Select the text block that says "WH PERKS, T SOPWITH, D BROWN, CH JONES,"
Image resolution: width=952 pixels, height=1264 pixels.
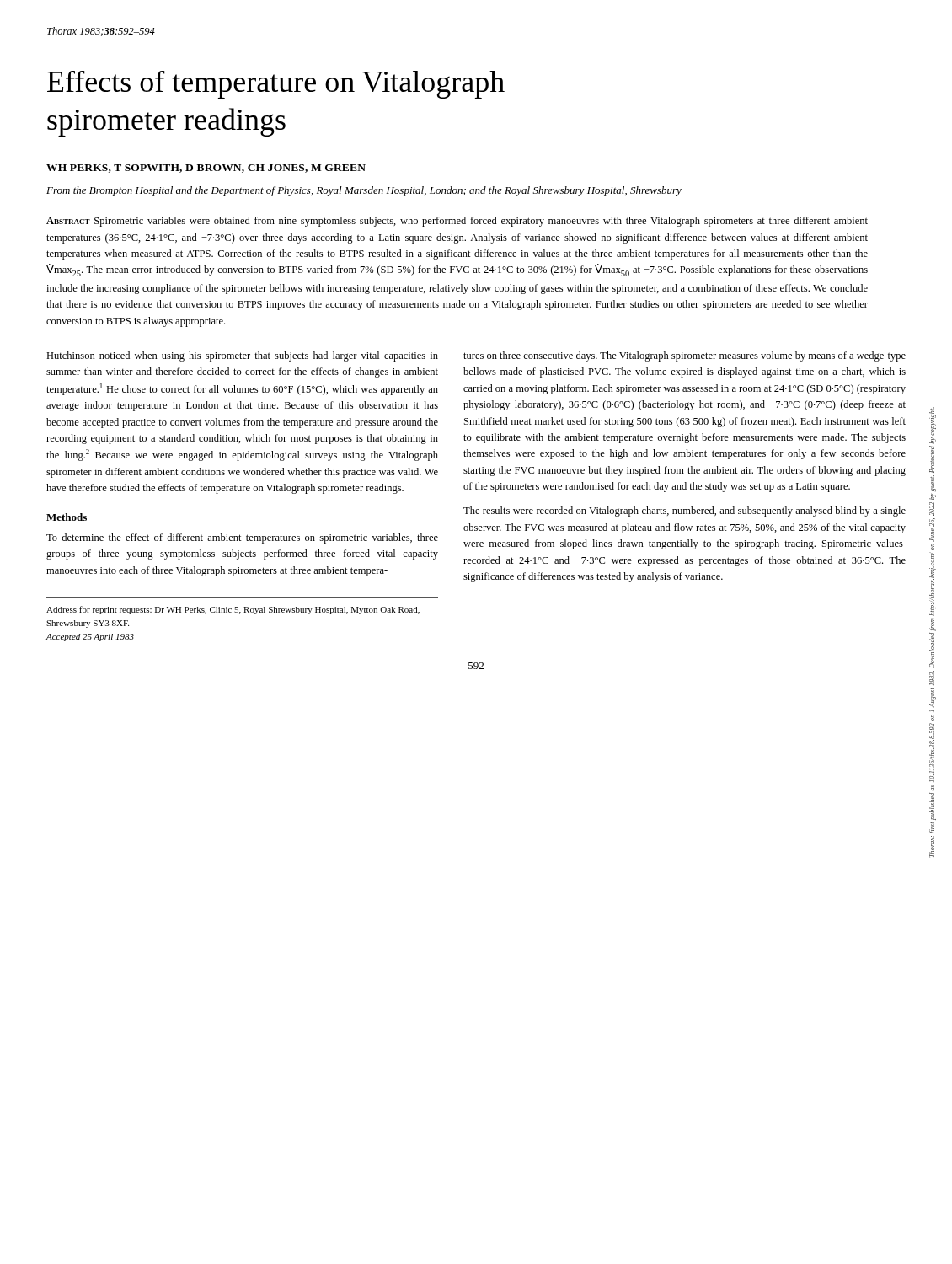pyautogui.click(x=206, y=167)
